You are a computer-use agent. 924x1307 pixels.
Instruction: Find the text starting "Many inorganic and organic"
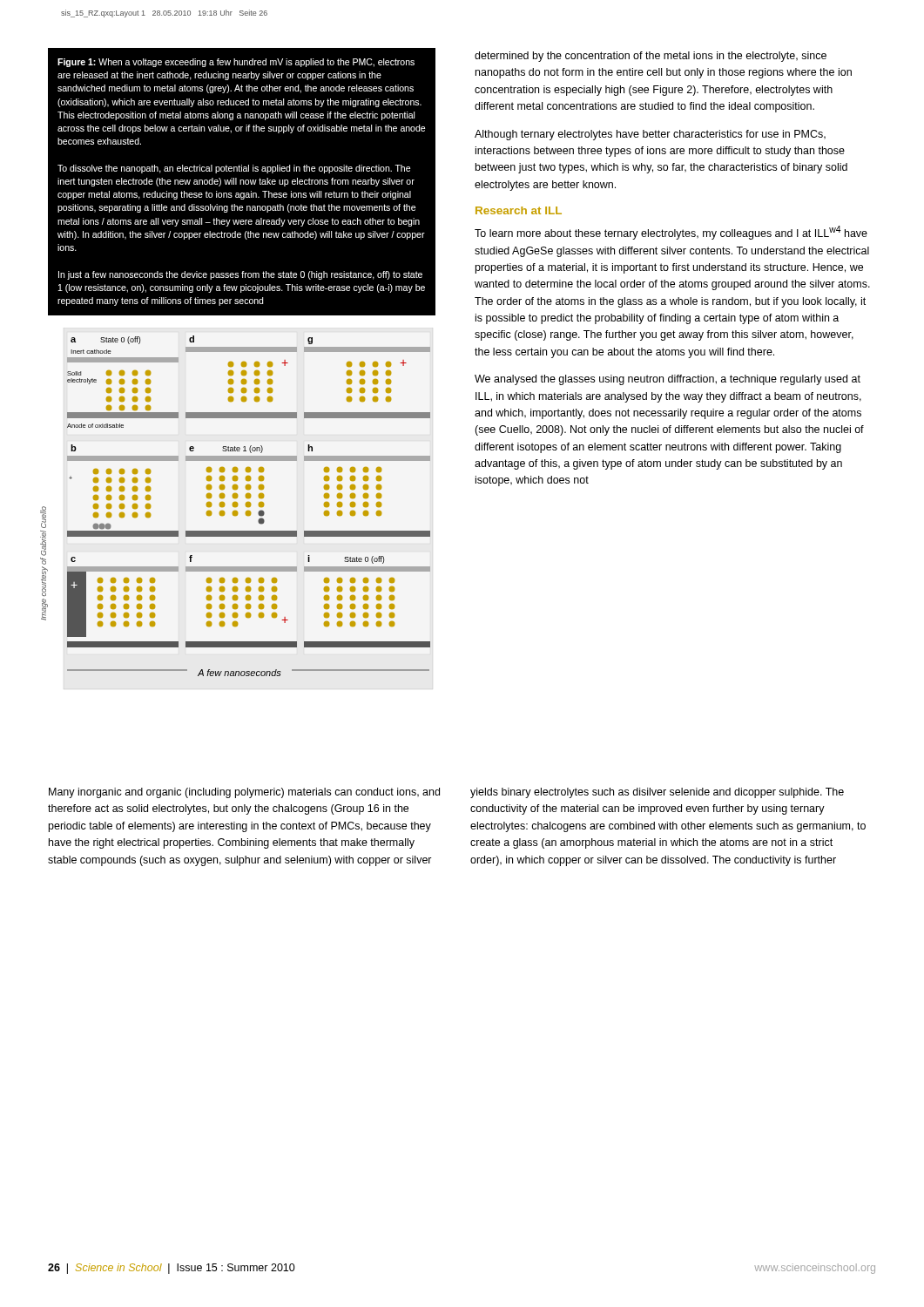coord(244,826)
